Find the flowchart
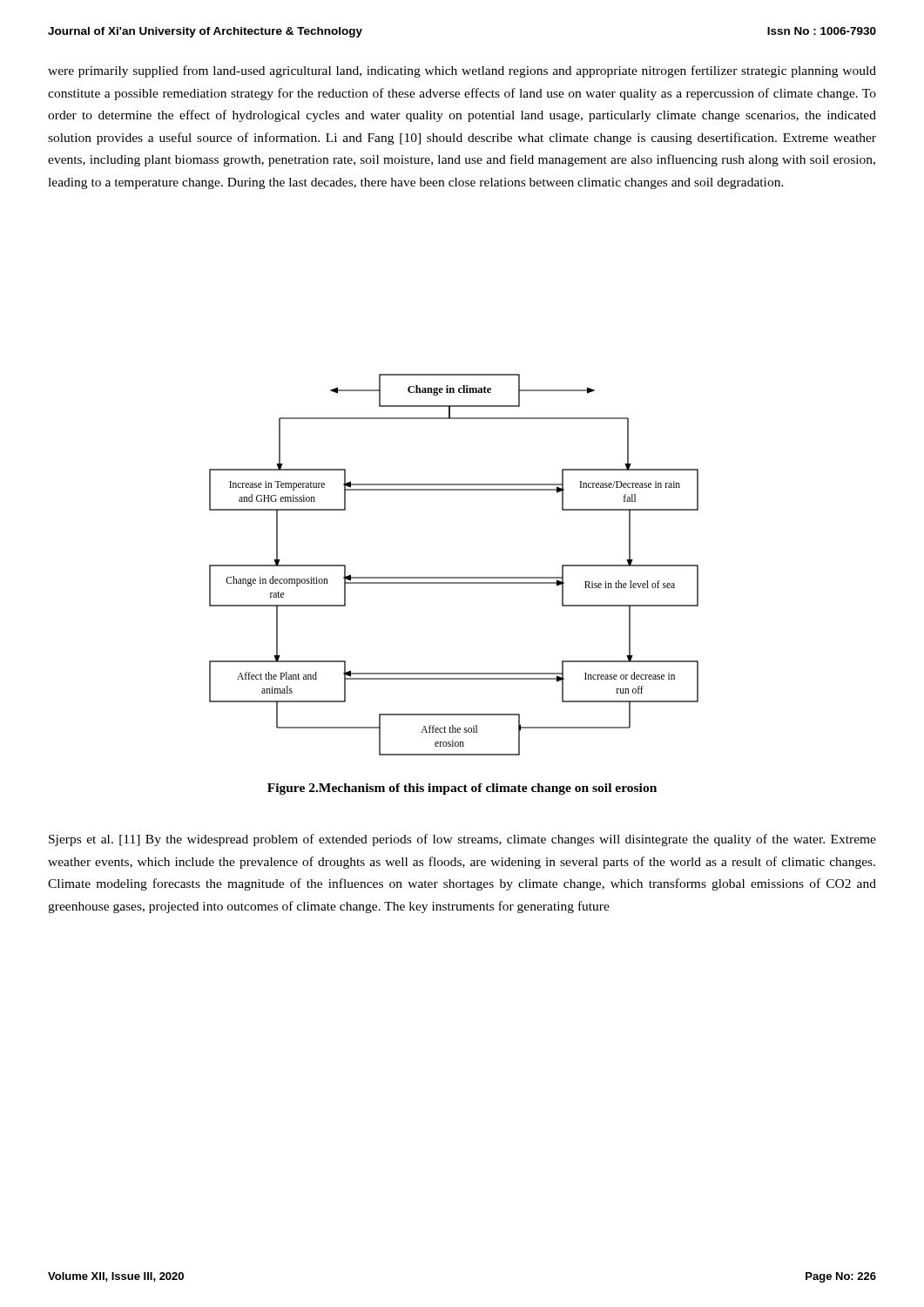Image resolution: width=924 pixels, height=1307 pixels. pos(462,566)
